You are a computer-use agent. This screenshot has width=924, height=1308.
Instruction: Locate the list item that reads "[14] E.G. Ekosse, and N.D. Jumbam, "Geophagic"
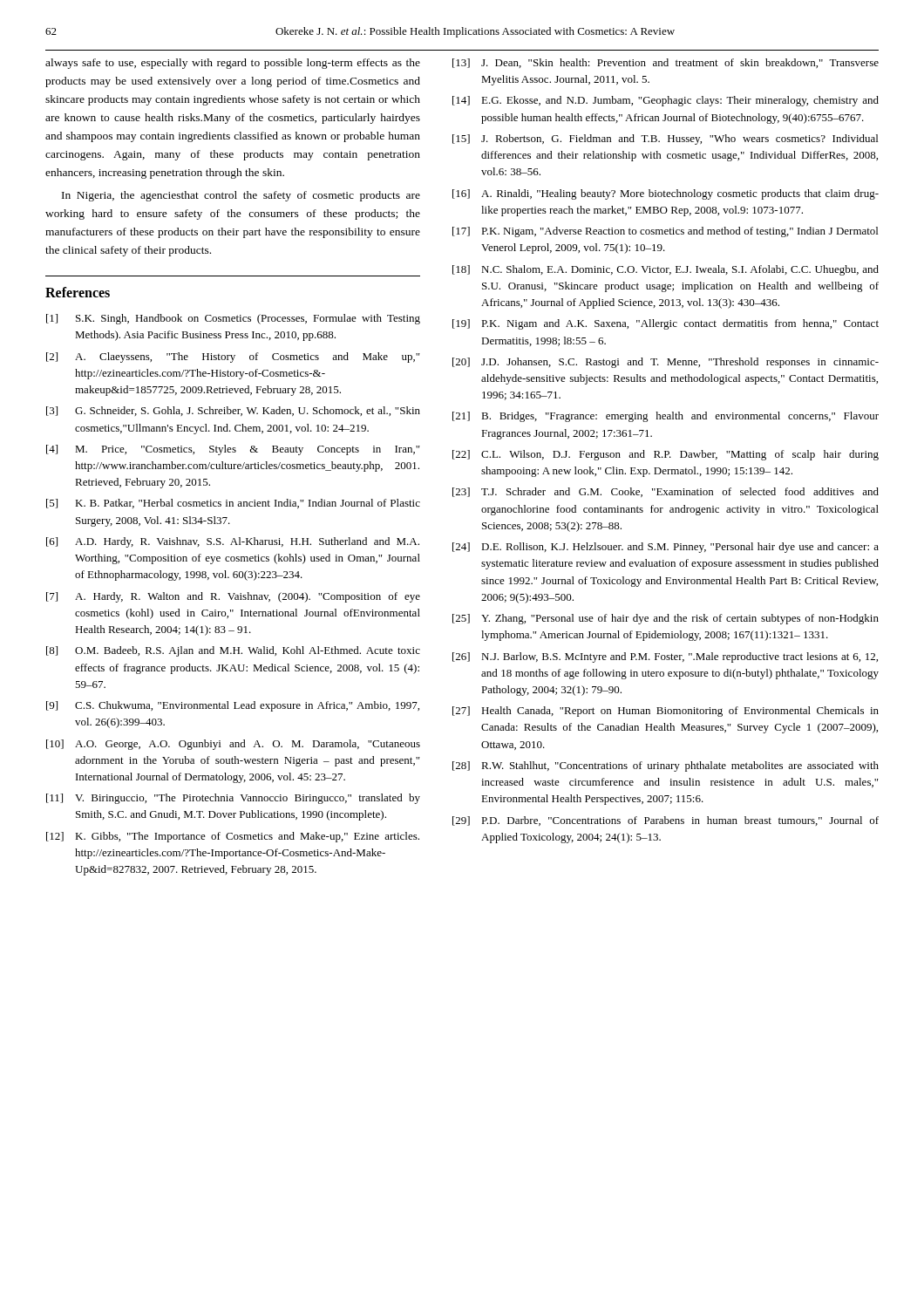[x=665, y=109]
